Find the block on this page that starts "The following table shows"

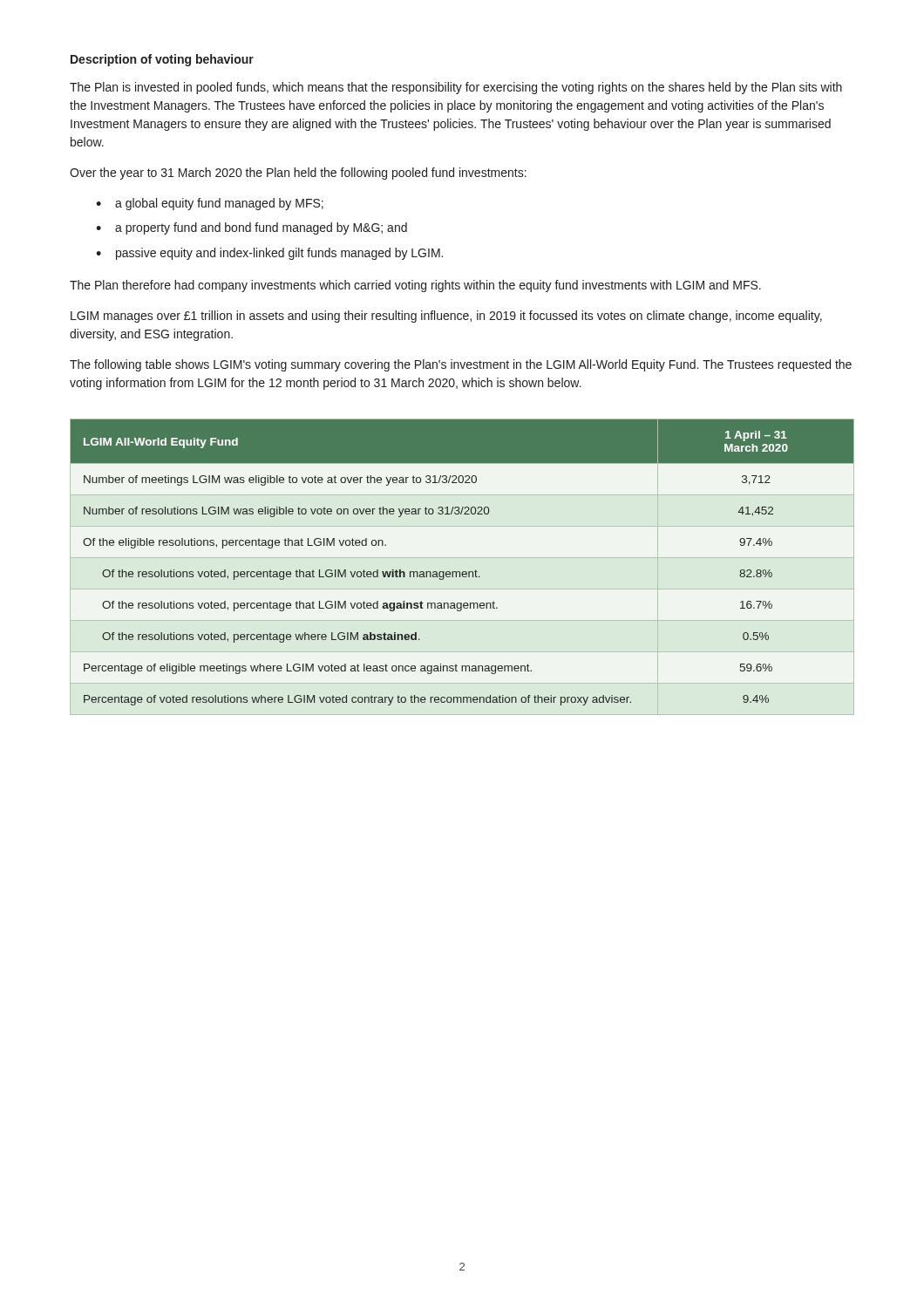[461, 374]
